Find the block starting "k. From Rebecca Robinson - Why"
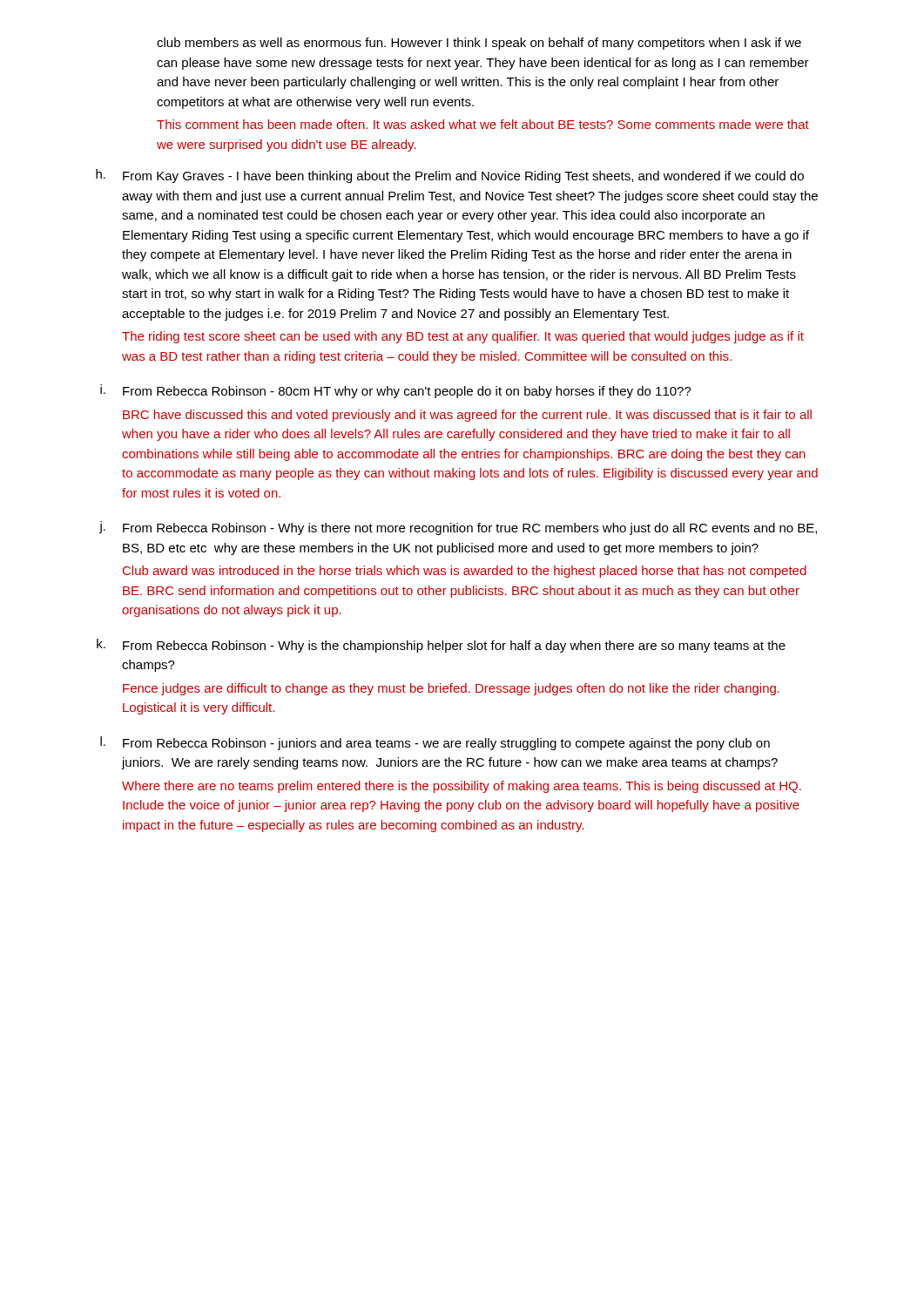924x1307 pixels. [x=445, y=677]
